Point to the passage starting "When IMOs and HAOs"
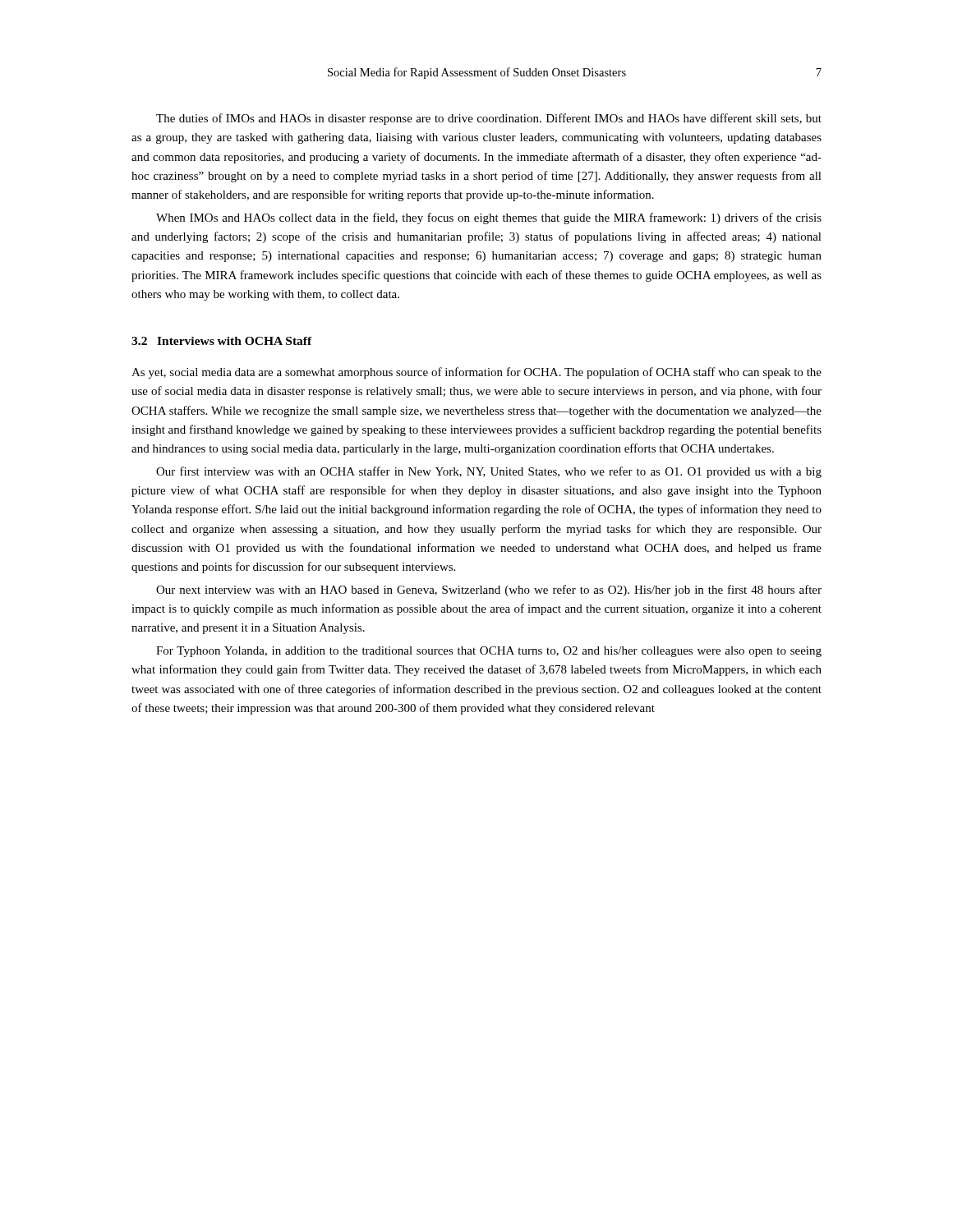This screenshot has width=953, height=1232. pos(476,256)
